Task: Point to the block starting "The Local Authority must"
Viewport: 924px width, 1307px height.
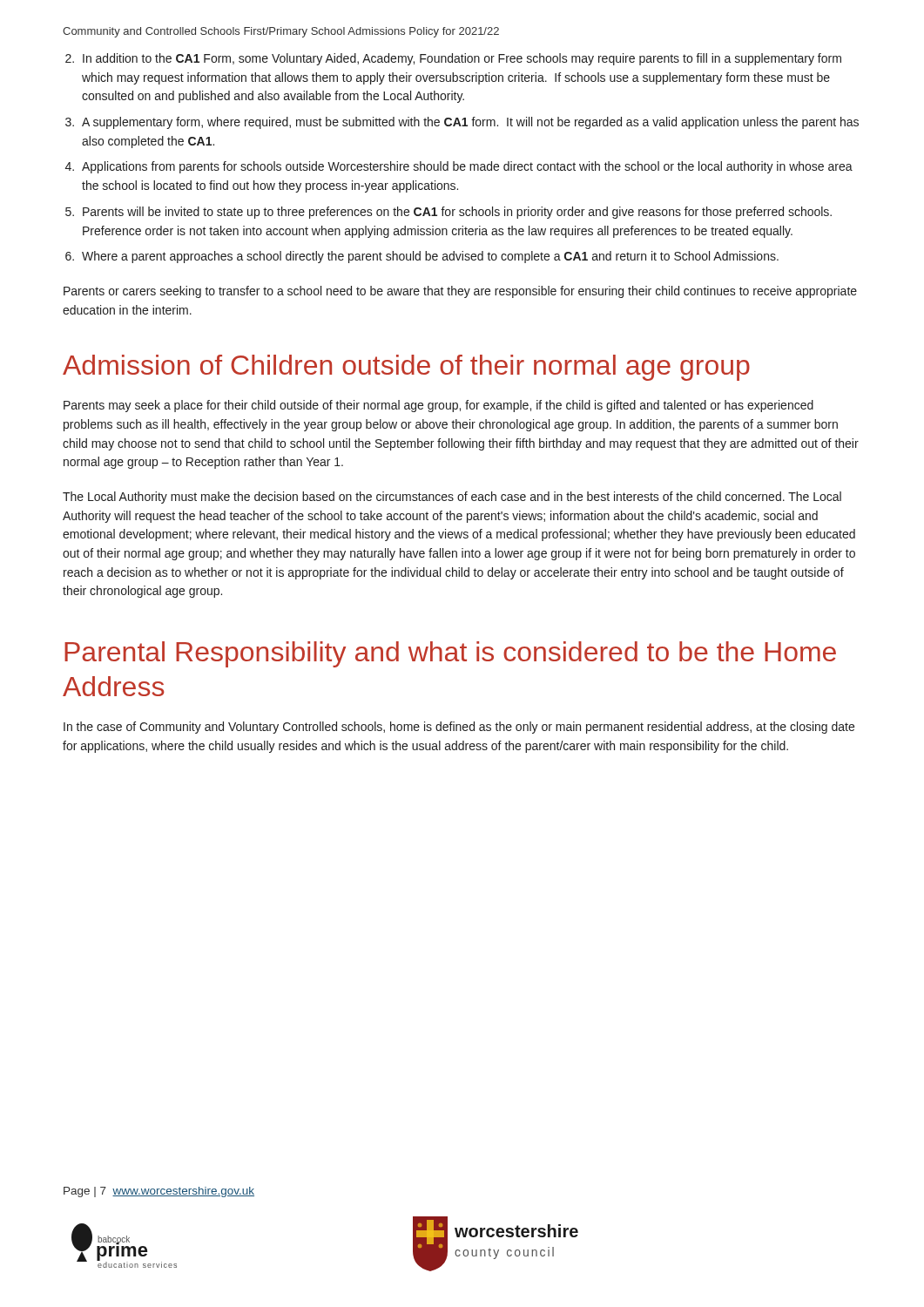Action: click(459, 544)
